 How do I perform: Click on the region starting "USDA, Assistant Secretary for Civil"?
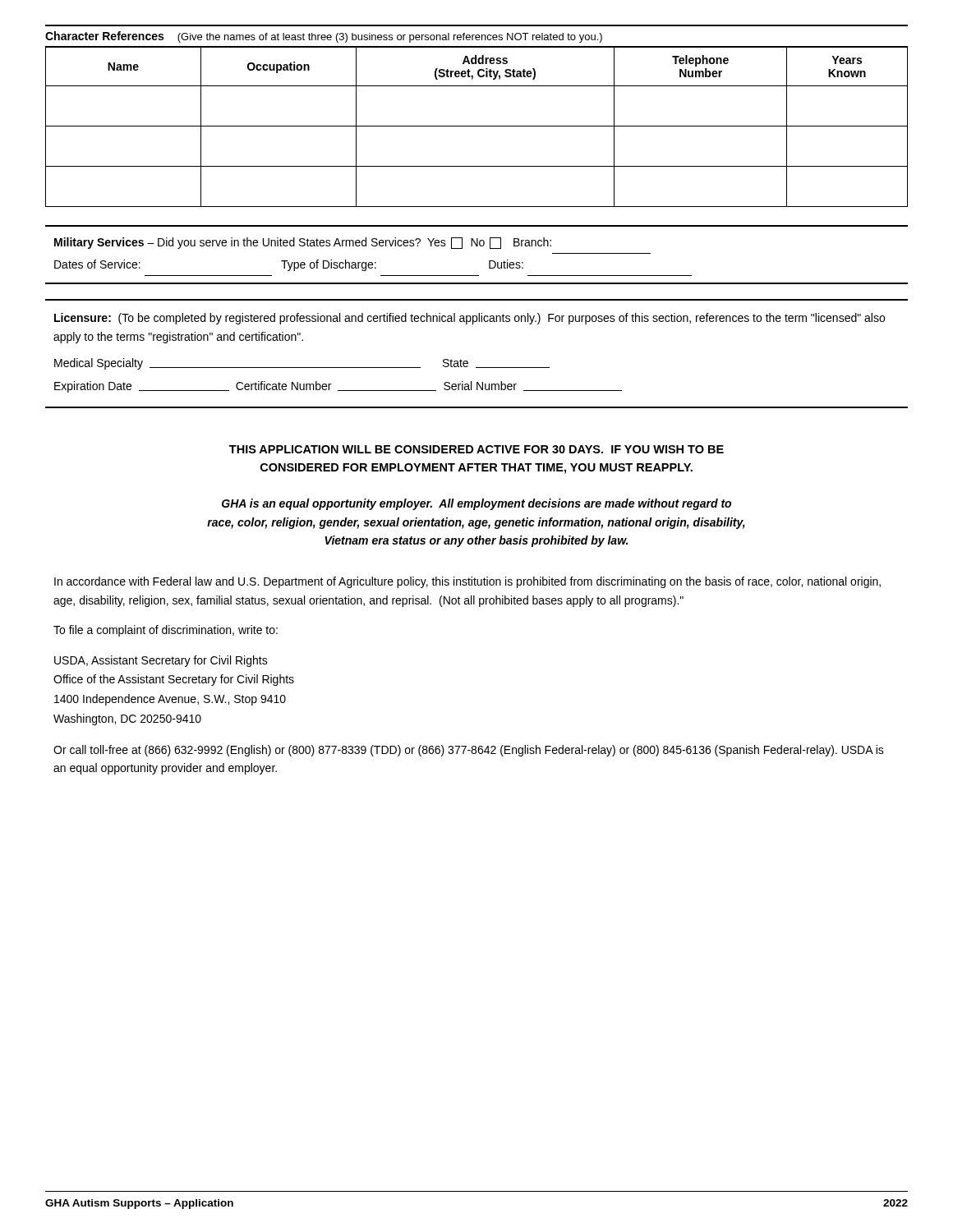coord(174,689)
